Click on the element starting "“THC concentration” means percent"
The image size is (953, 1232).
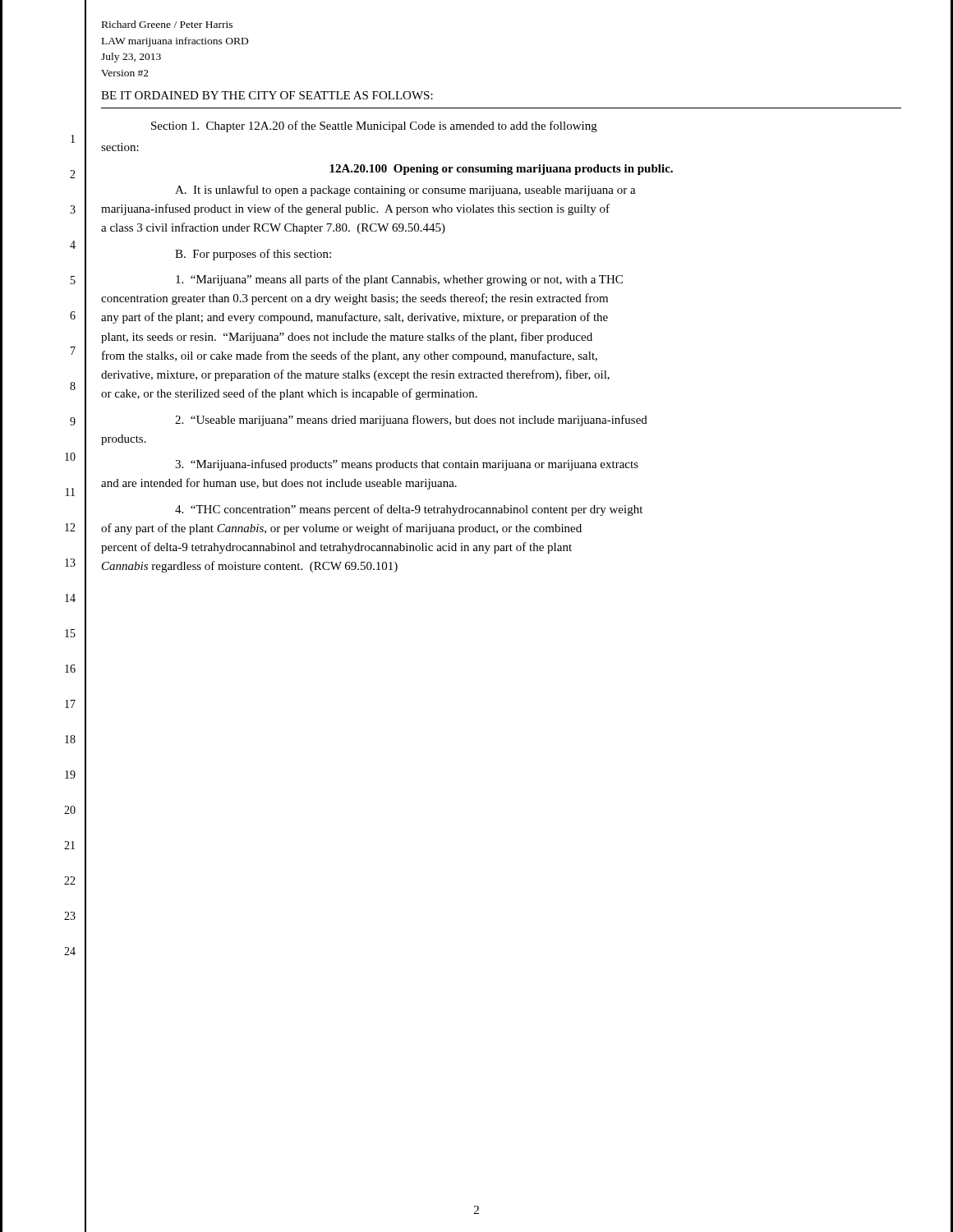coord(409,509)
